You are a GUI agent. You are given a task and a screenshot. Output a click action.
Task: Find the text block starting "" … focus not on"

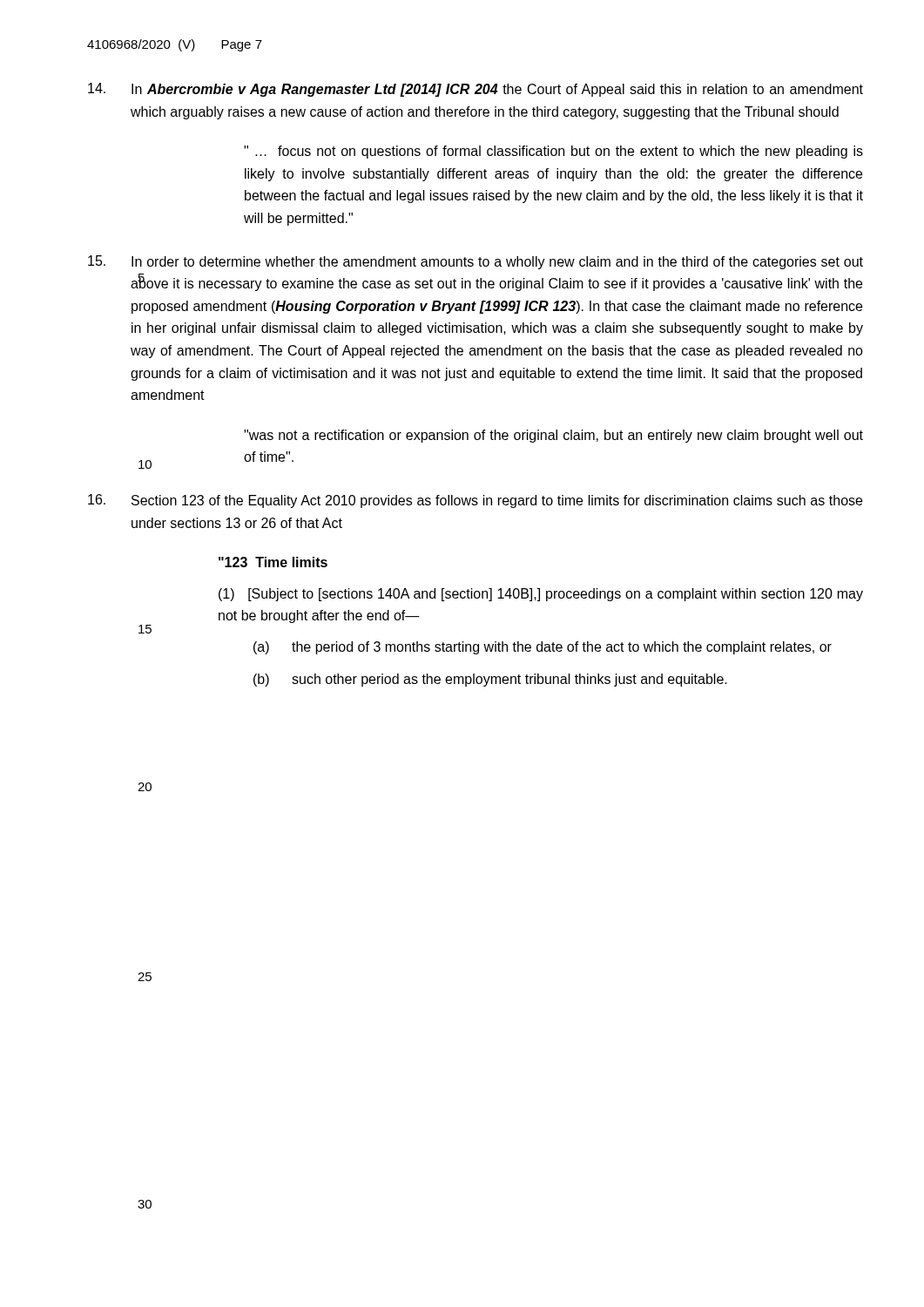(x=553, y=185)
